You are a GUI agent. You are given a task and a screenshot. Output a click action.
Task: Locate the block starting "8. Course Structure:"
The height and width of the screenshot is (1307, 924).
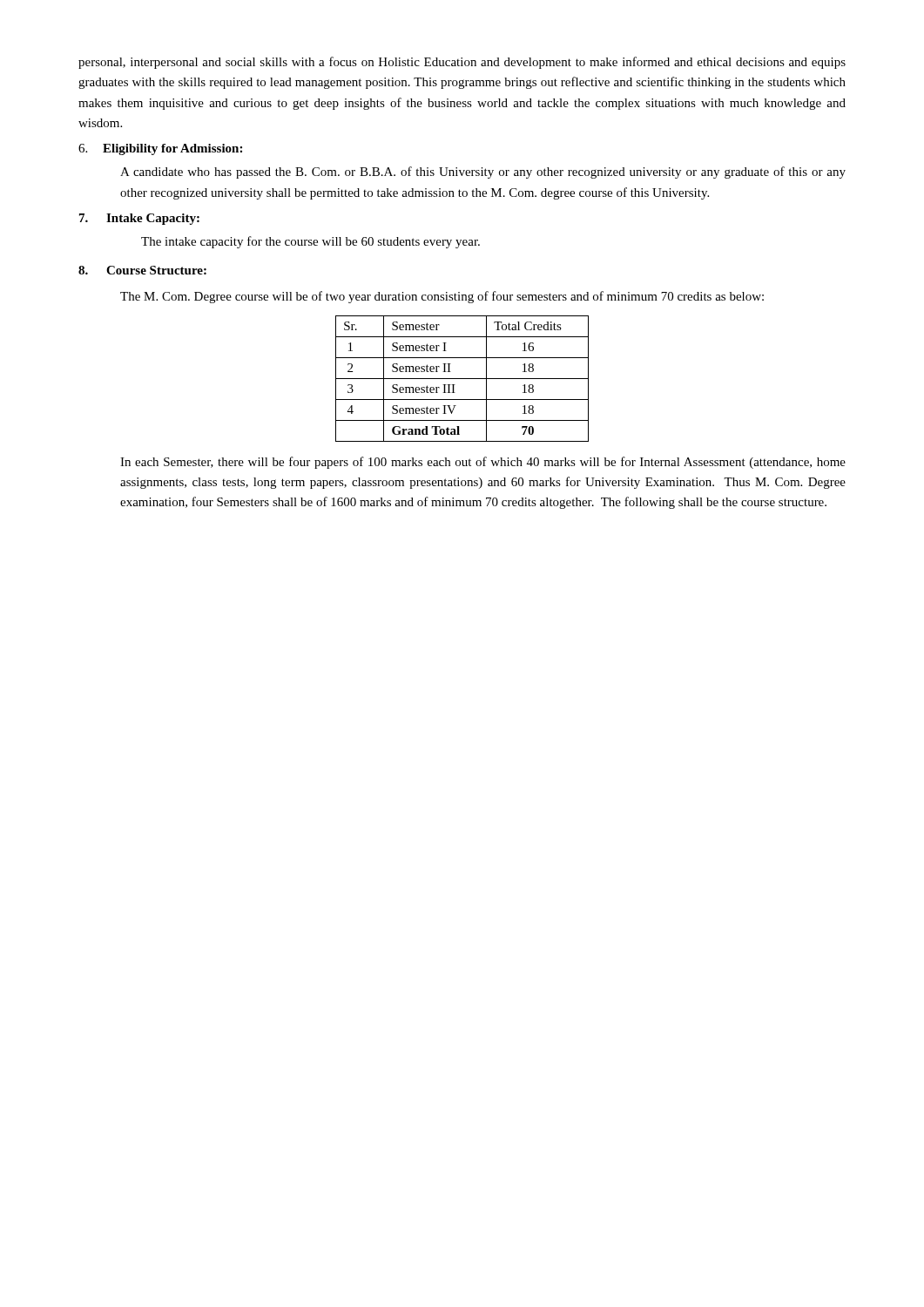(143, 271)
